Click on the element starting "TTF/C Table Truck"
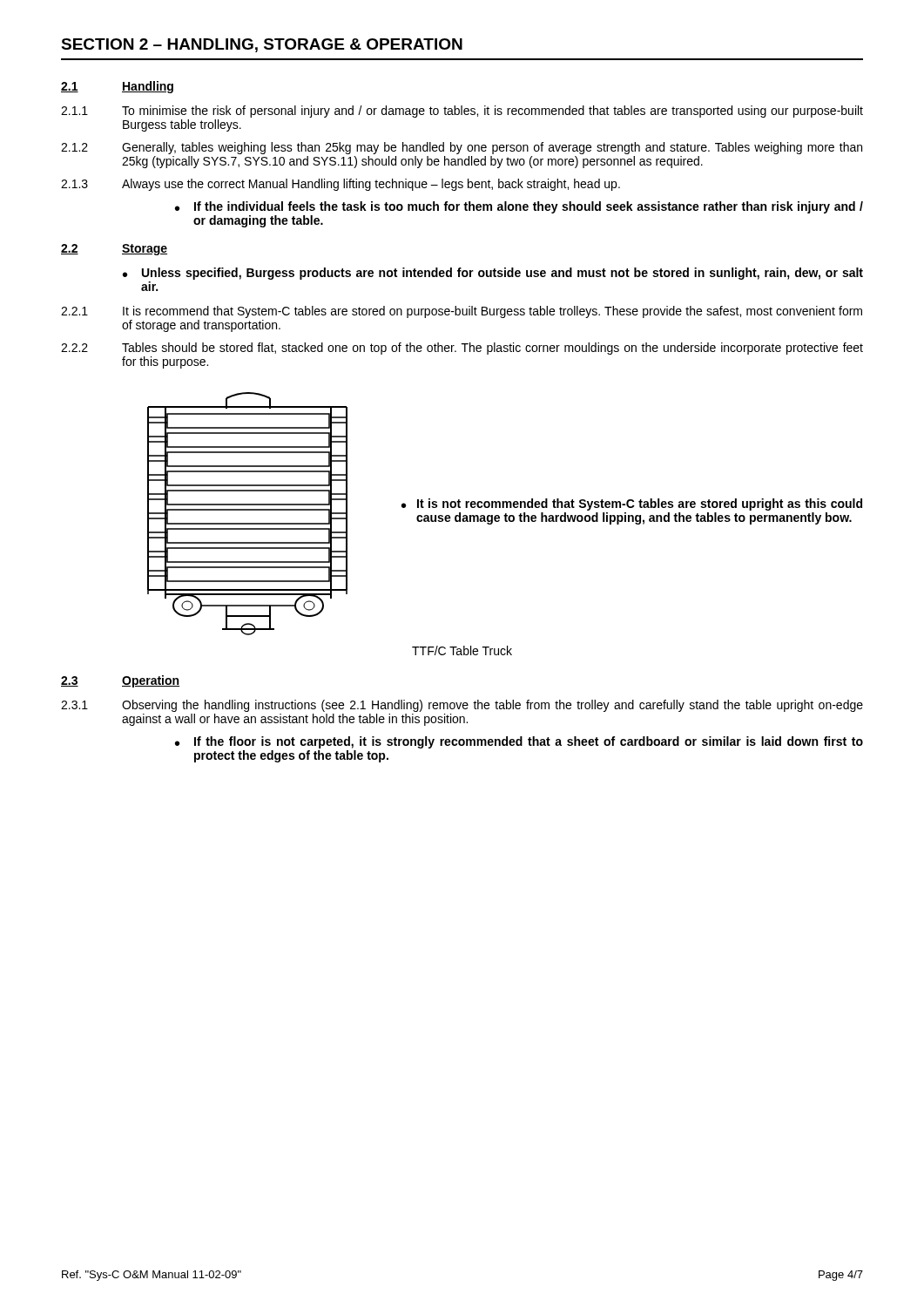This screenshot has width=924, height=1307. pyautogui.click(x=462, y=651)
